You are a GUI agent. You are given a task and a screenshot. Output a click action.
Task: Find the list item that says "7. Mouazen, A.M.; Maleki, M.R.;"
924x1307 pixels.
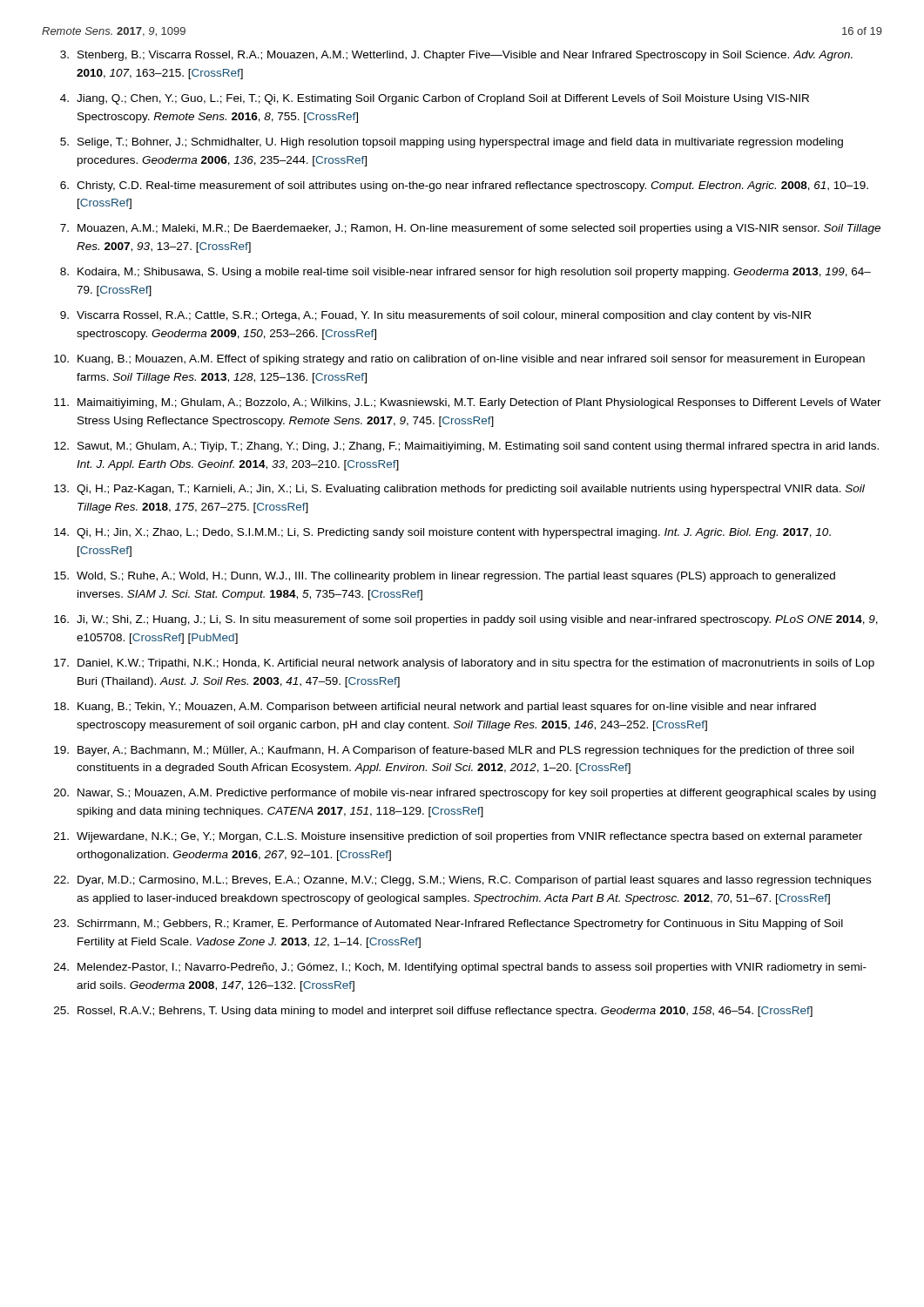click(462, 238)
